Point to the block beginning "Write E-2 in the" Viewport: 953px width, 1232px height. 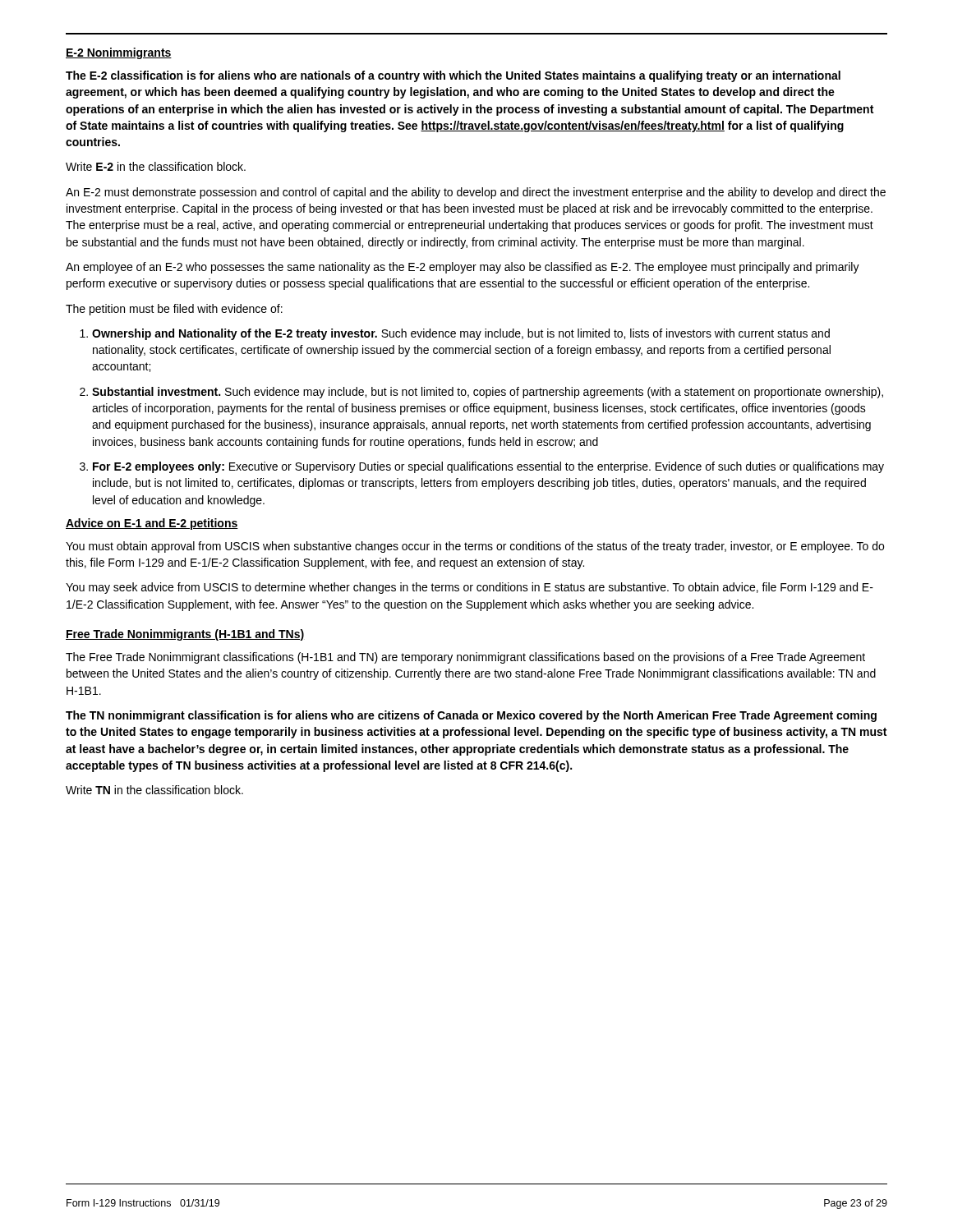pyautogui.click(x=156, y=166)
